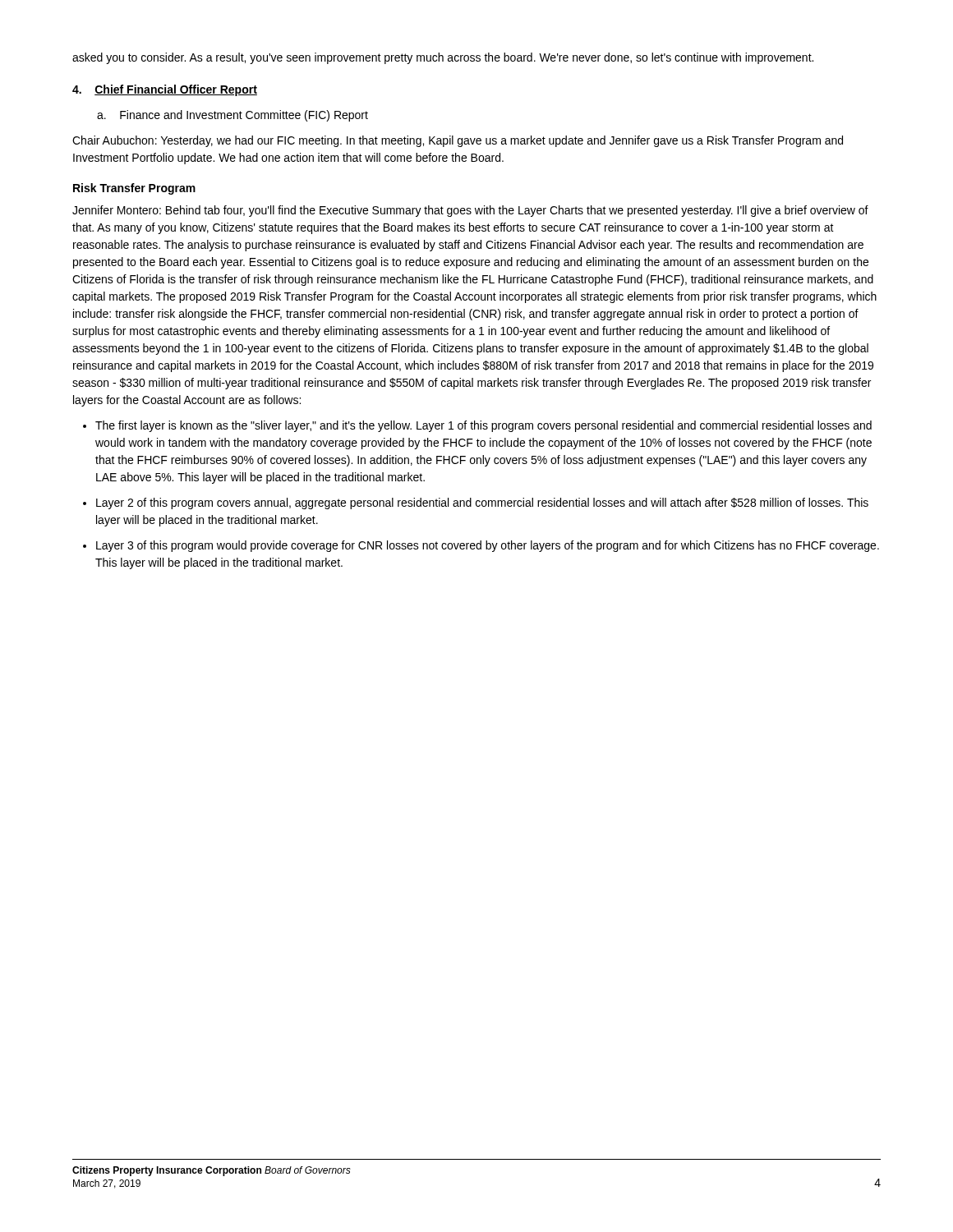Locate the list item that reads "Layer 2 of this program covers"
Viewport: 953px width, 1232px height.
click(488, 512)
